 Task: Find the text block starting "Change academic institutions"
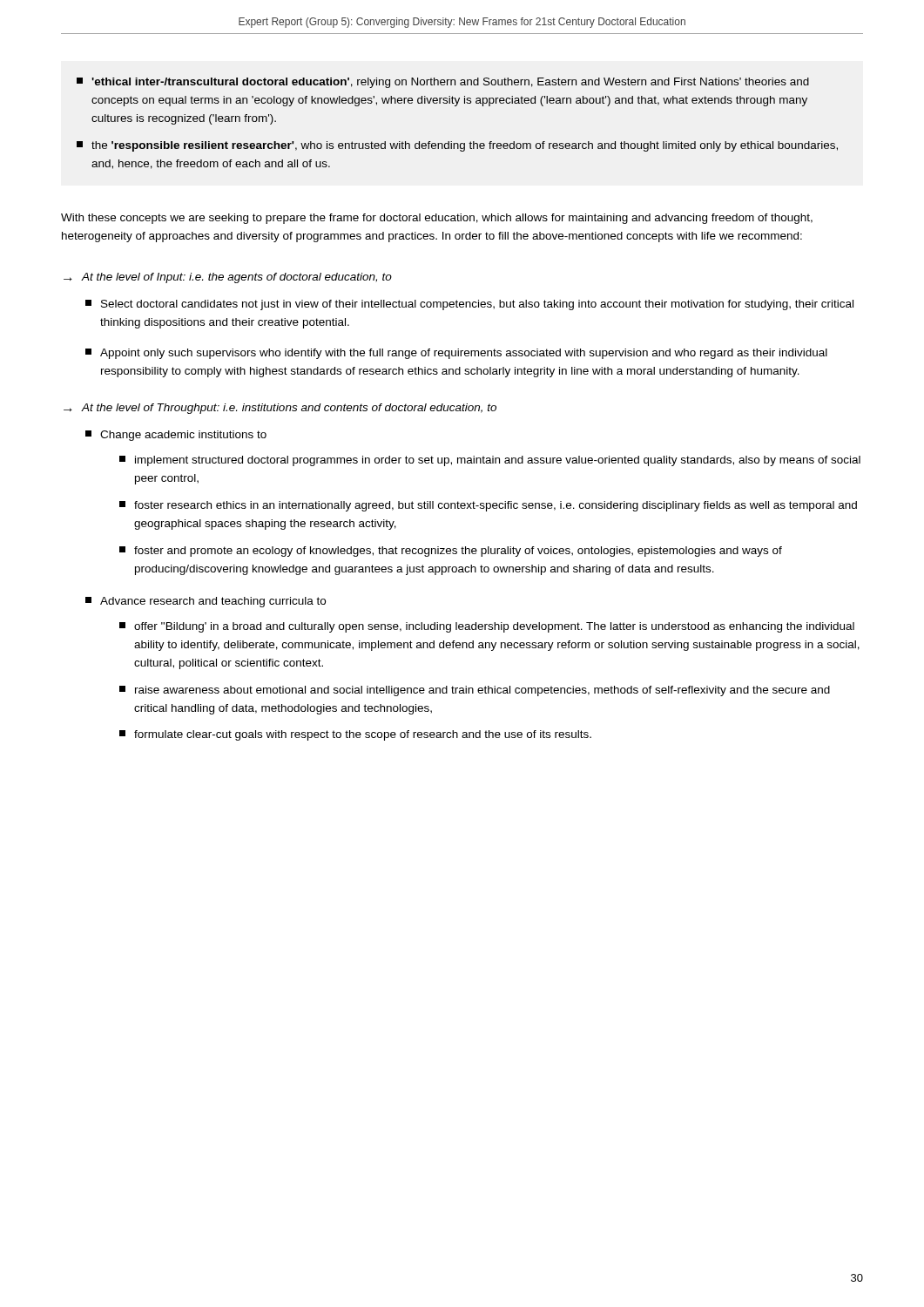(184, 435)
